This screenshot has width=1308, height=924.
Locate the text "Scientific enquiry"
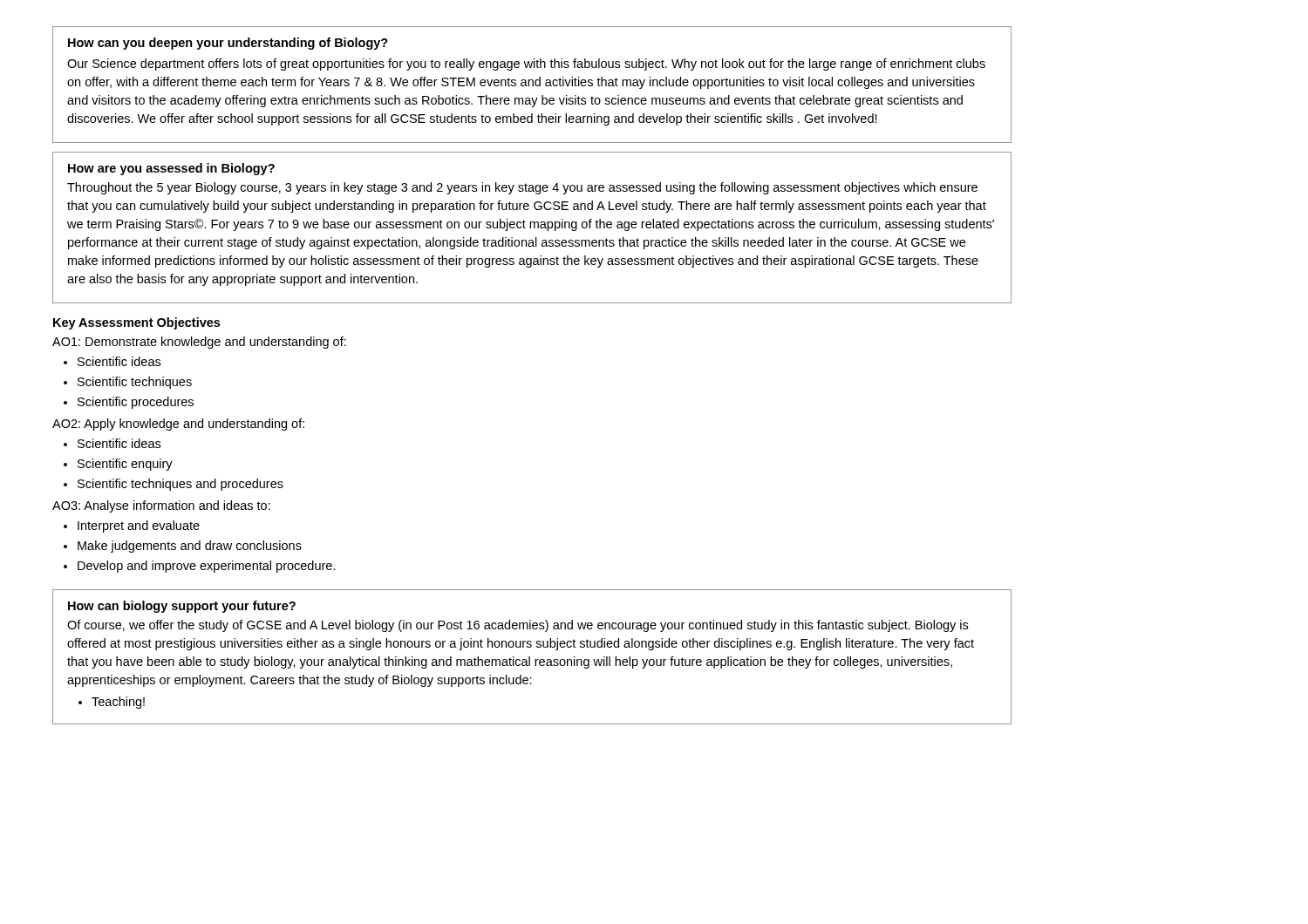[125, 464]
